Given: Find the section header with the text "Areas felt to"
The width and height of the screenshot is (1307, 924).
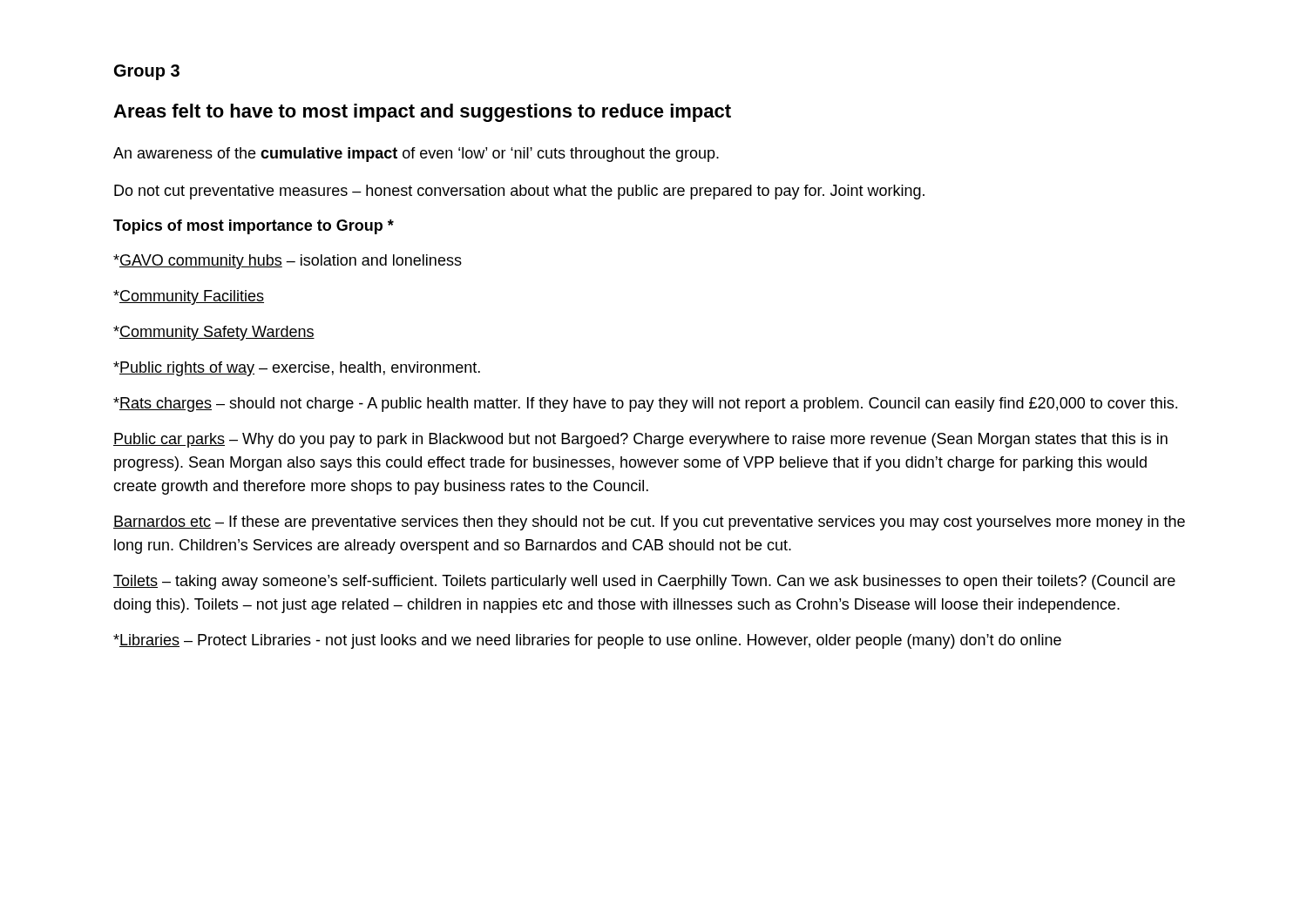Looking at the screenshot, I should coord(422,111).
